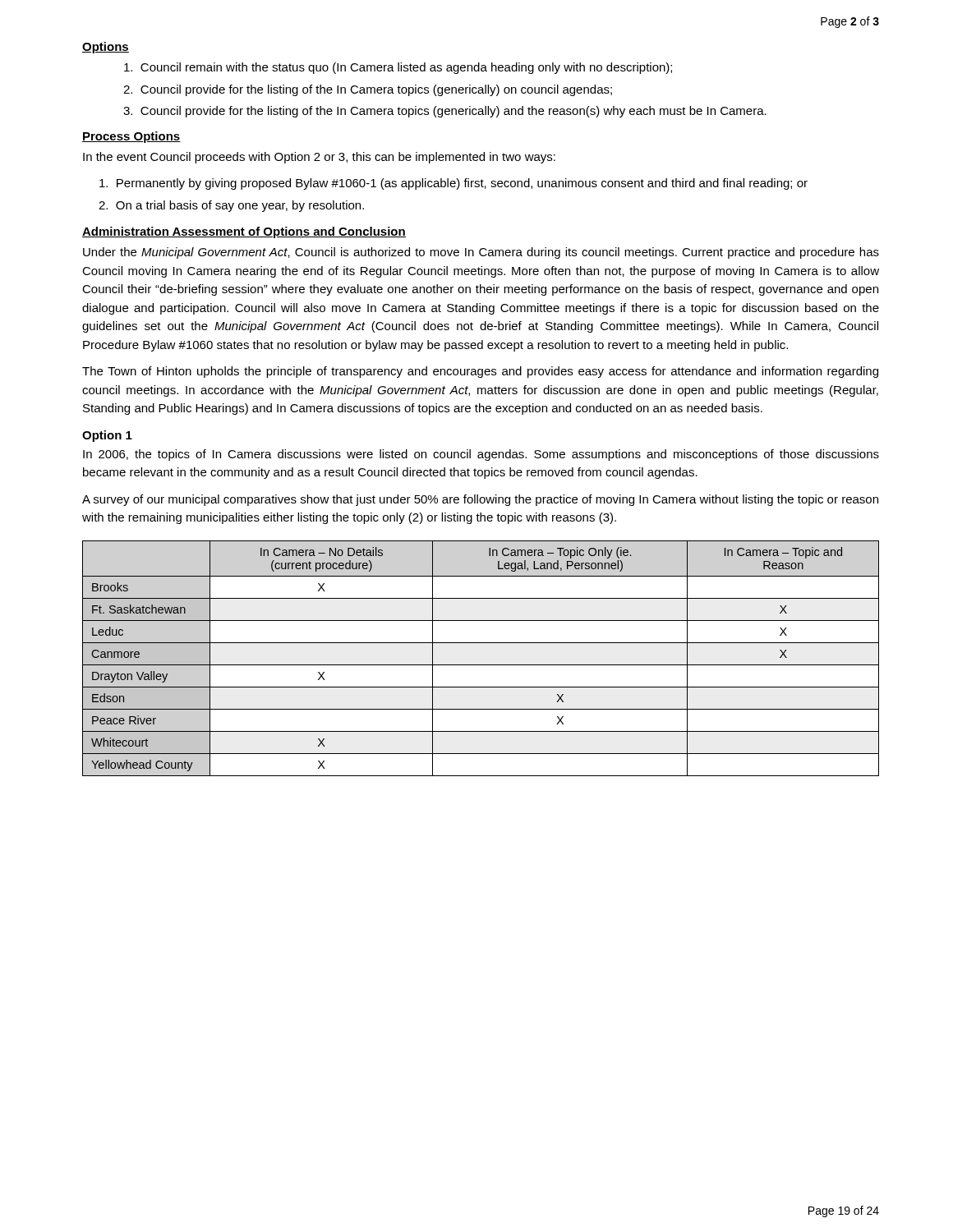953x1232 pixels.
Task: Locate the table with the text "Drayton Valley"
Action: point(481,658)
